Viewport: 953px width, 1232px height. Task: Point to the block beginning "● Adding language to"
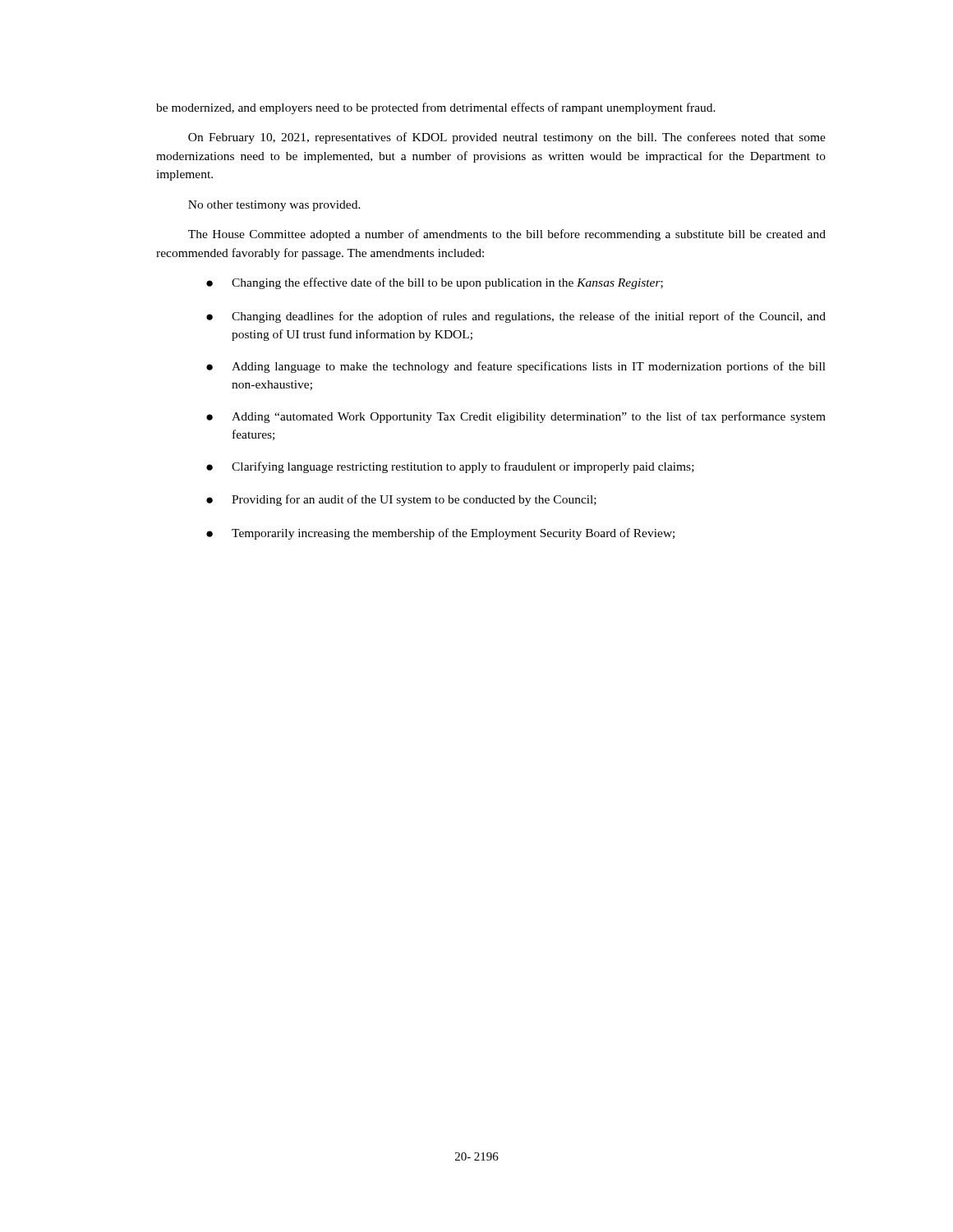[x=516, y=376]
